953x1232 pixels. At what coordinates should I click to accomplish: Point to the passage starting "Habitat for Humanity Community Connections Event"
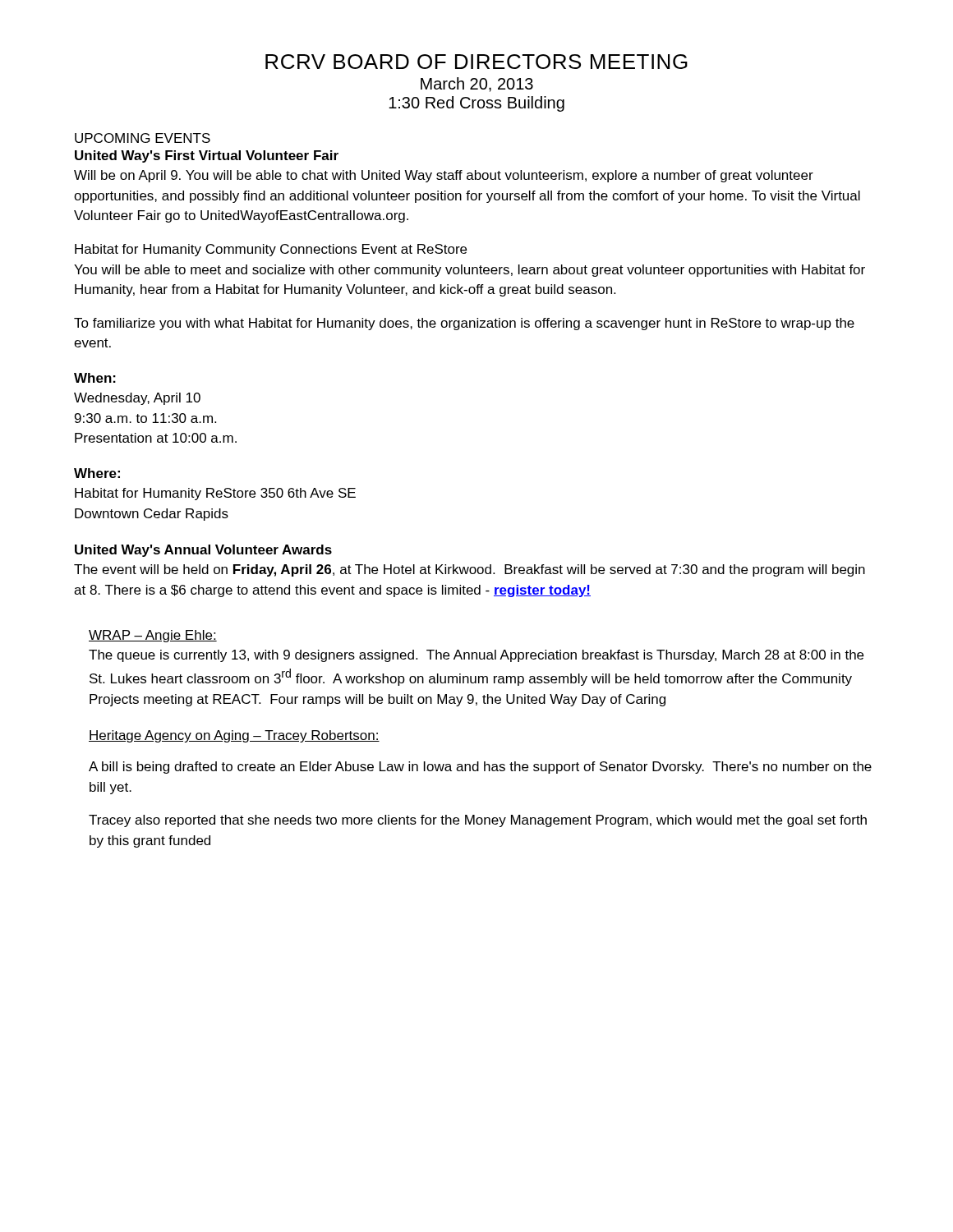pos(470,269)
